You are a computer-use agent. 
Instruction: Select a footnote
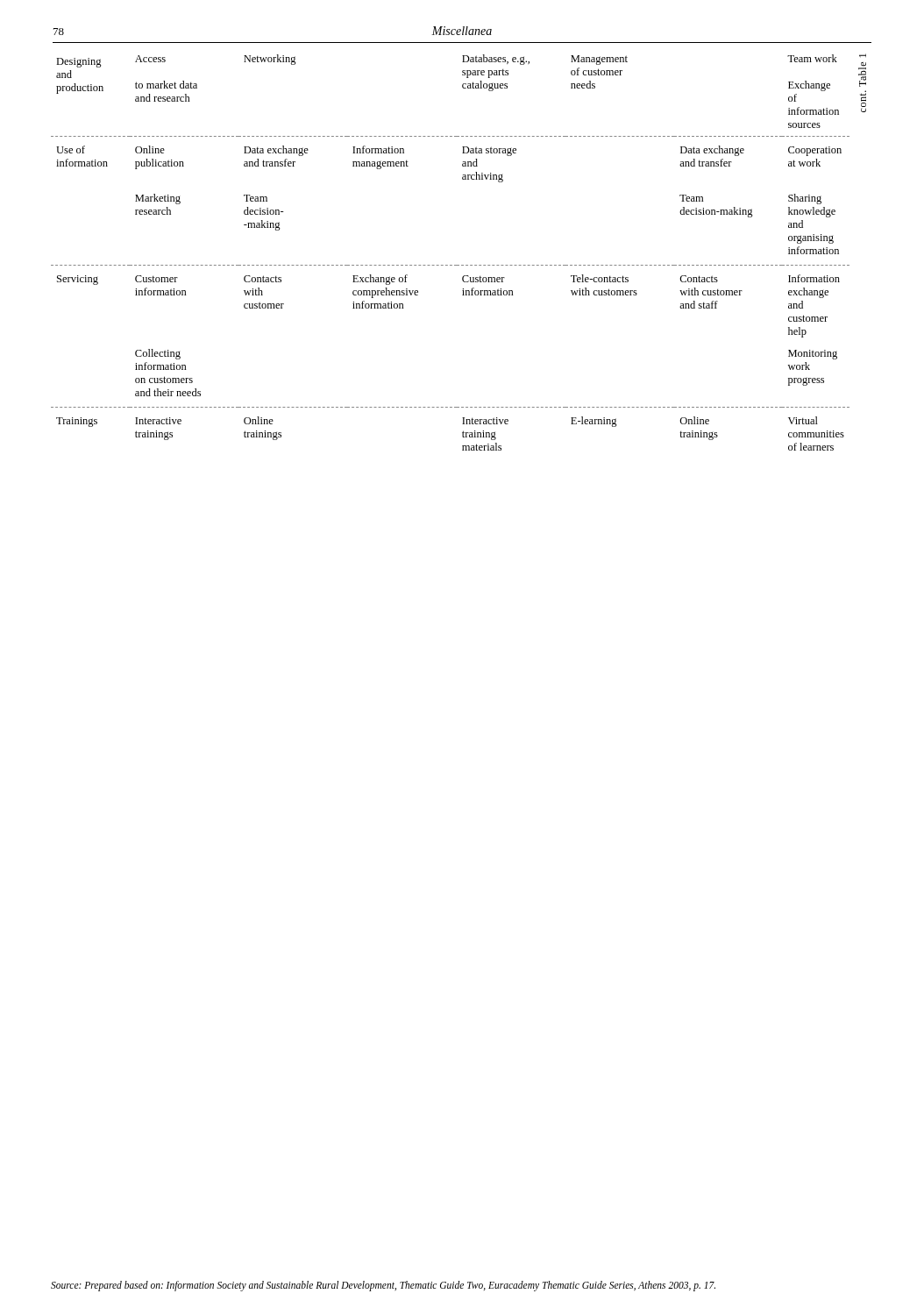[x=384, y=1285]
